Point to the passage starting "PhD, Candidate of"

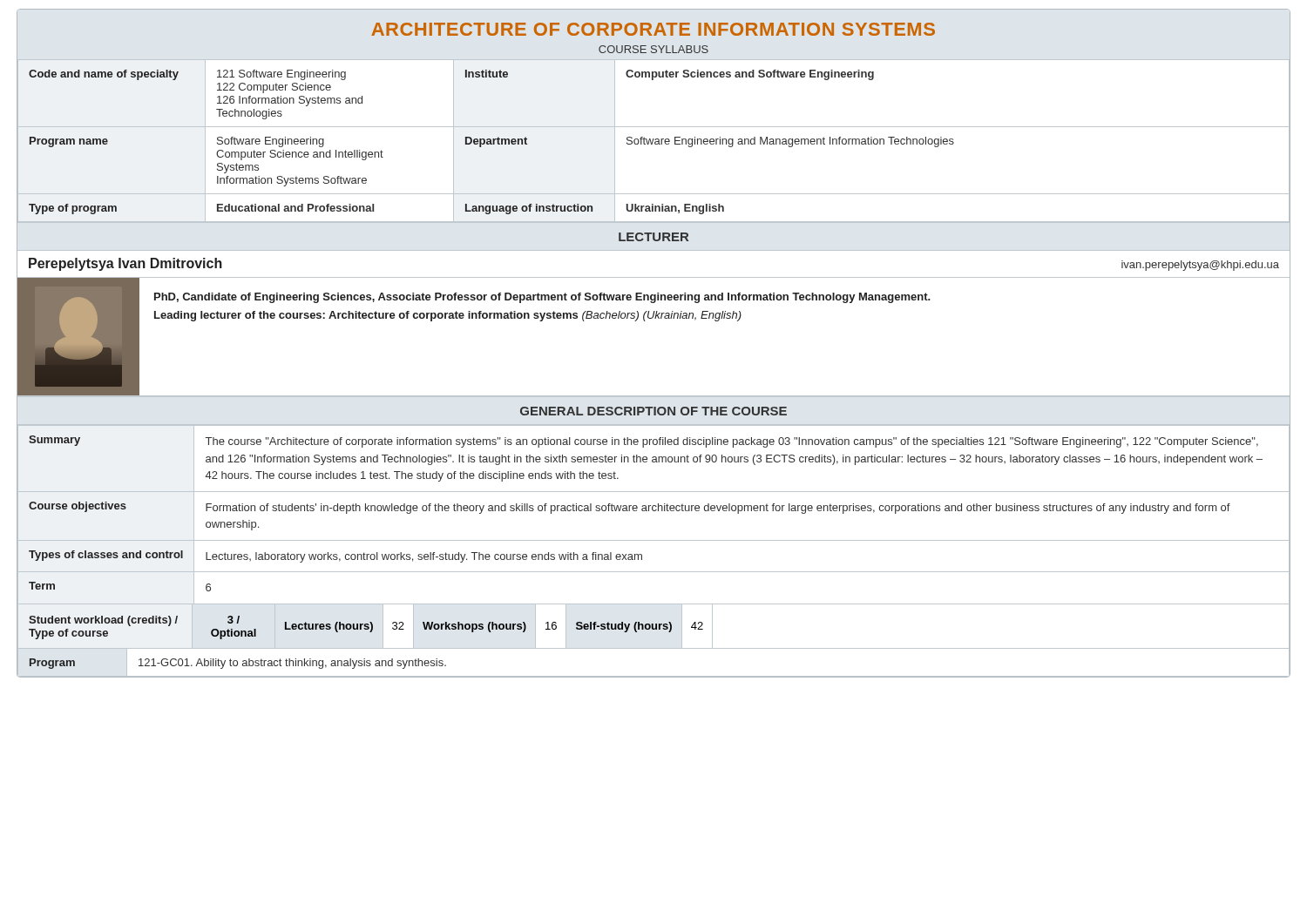542,306
